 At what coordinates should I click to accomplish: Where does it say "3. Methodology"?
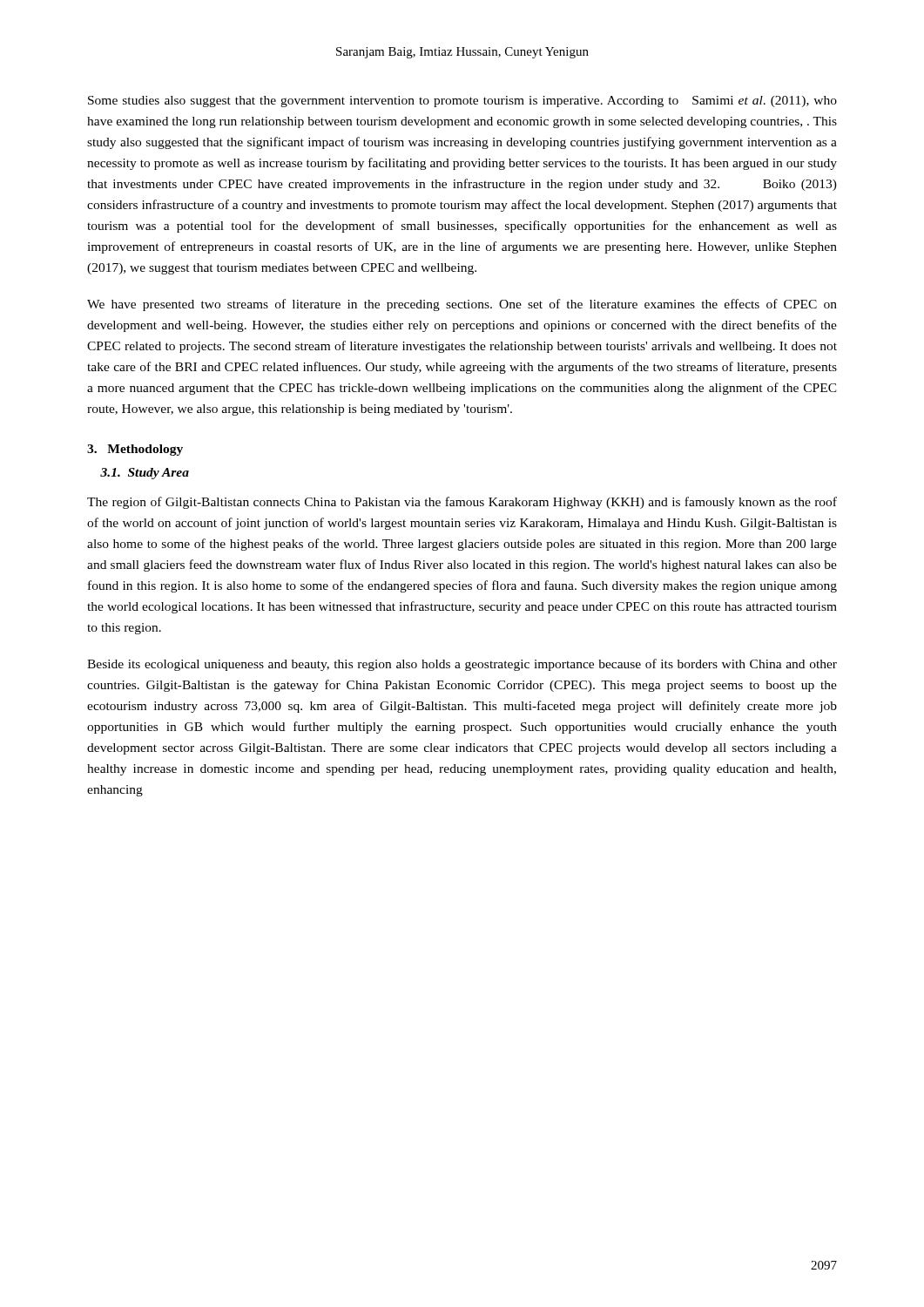135,449
